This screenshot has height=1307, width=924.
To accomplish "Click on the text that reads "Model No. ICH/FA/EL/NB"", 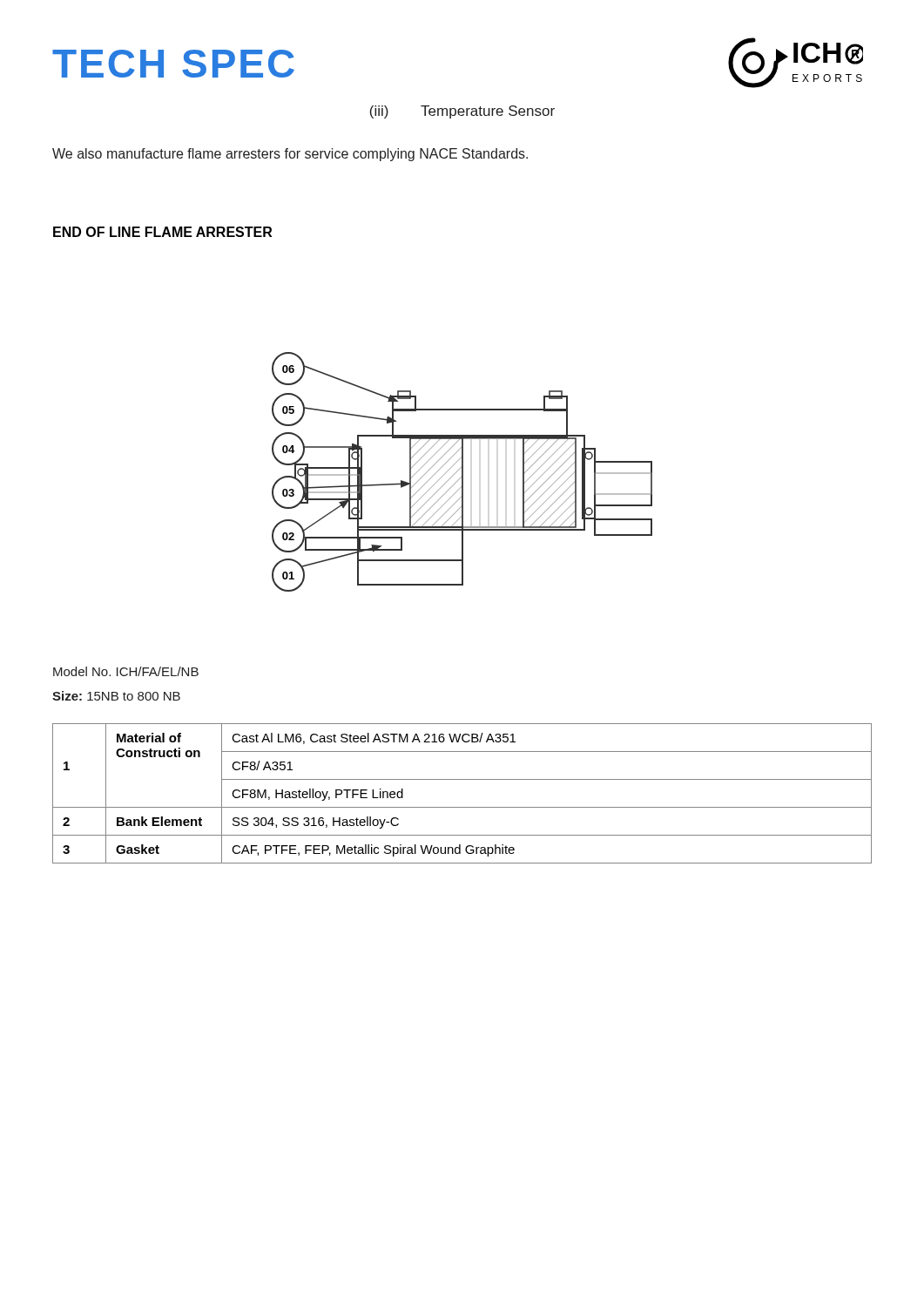I will click(x=126, y=671).
